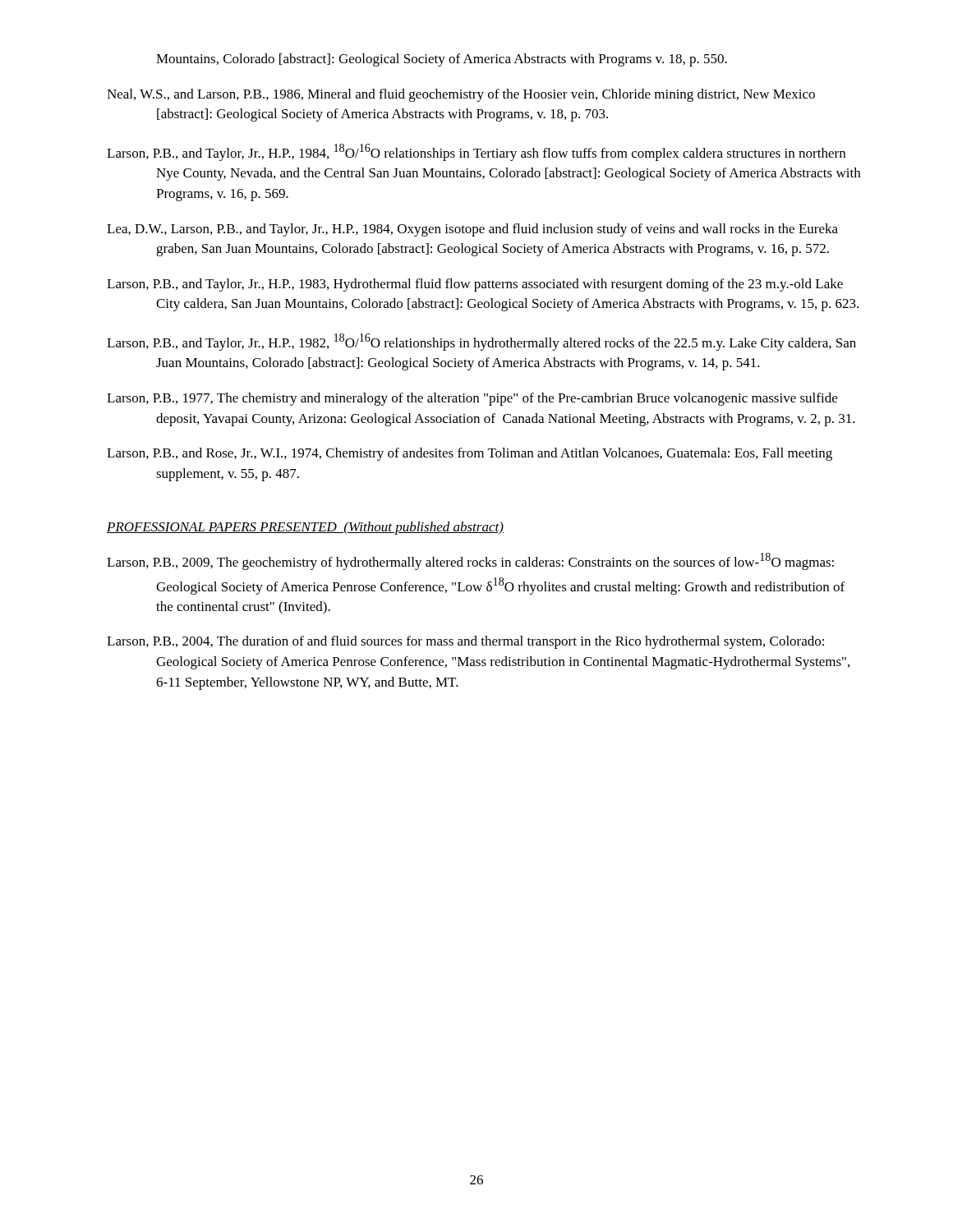953x1232 pixels.
Task: Locate the list item that reads "Larson, P.B., and Taylor, Jr., H.P., 1983, Hydrothermal"
Action: tap(485, 294)
